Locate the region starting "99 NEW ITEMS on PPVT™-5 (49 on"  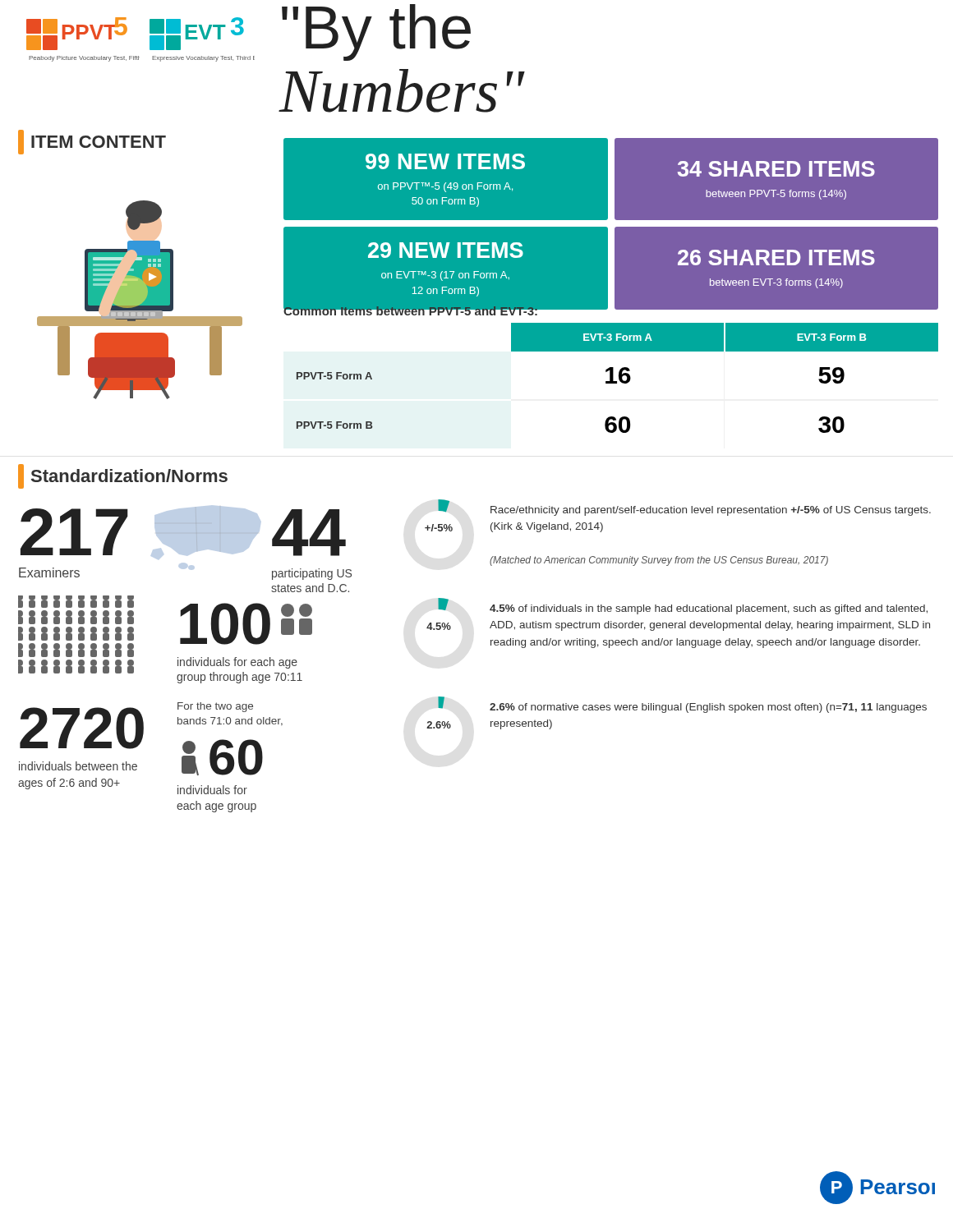click(x=445, y=179)
